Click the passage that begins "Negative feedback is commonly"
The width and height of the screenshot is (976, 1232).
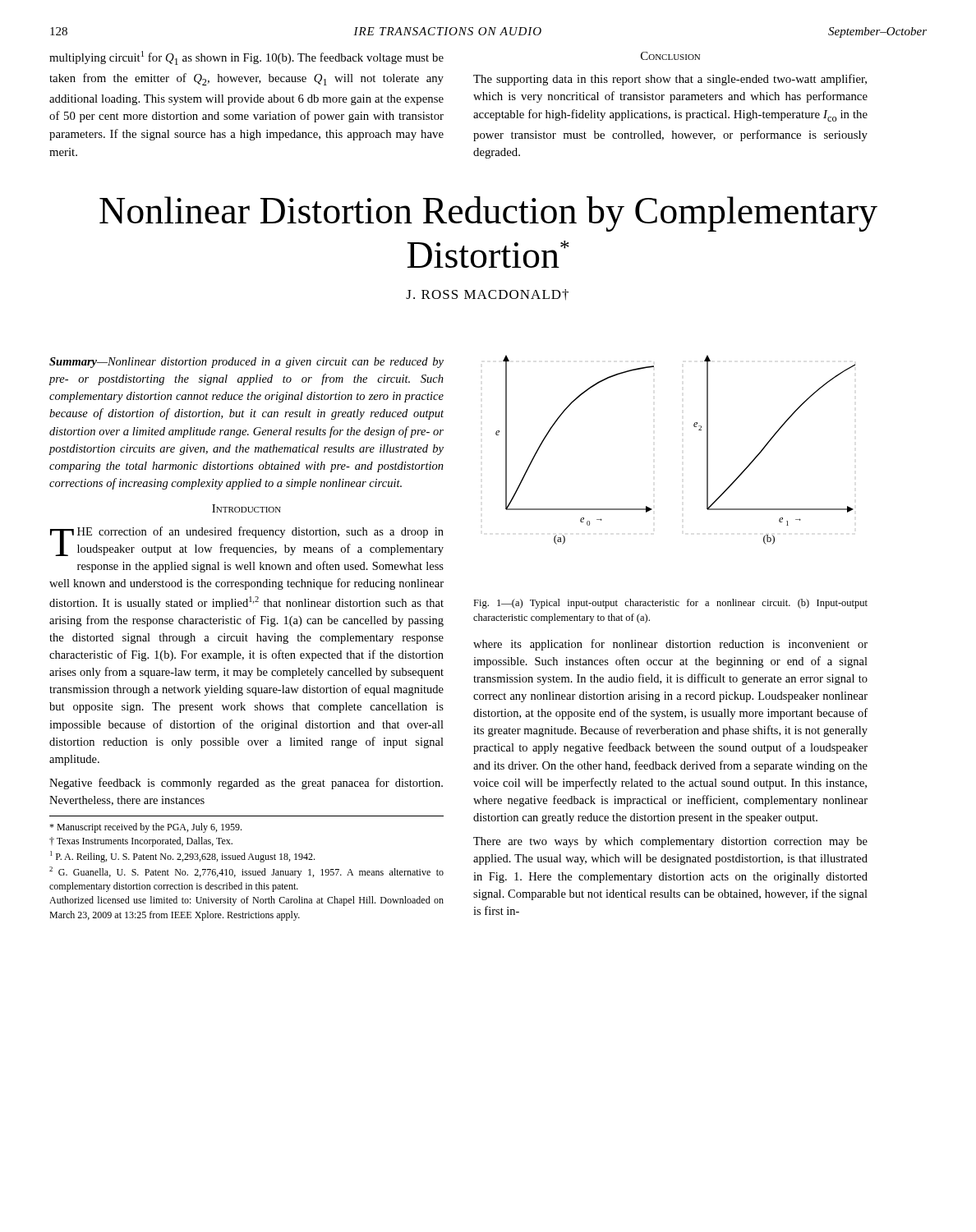pos(246,791)
